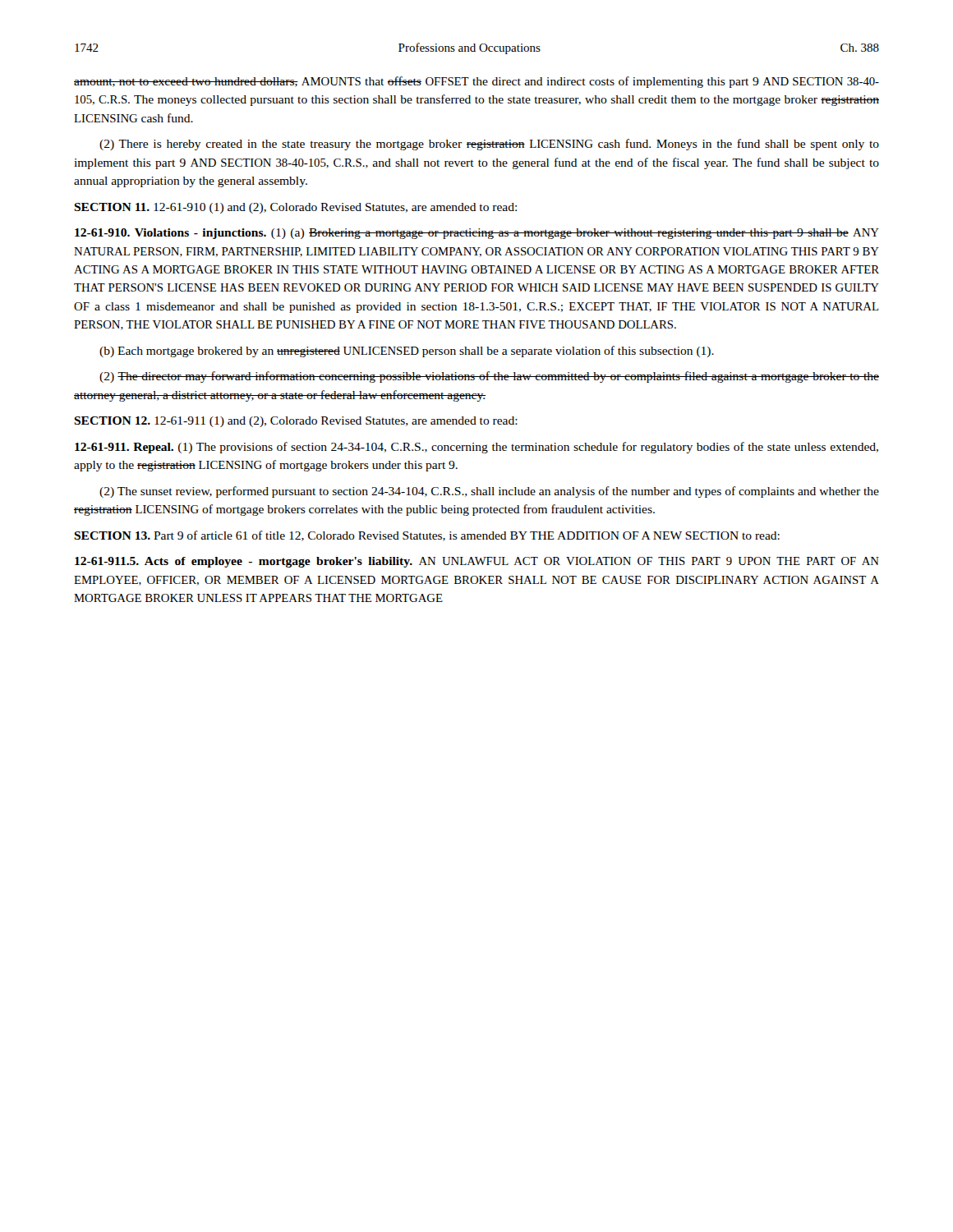Viewport: 953px width, 1232px height.
Task: Click on the region starting "SECTION 13. Part 9 of"
Action: click(476, 535)
